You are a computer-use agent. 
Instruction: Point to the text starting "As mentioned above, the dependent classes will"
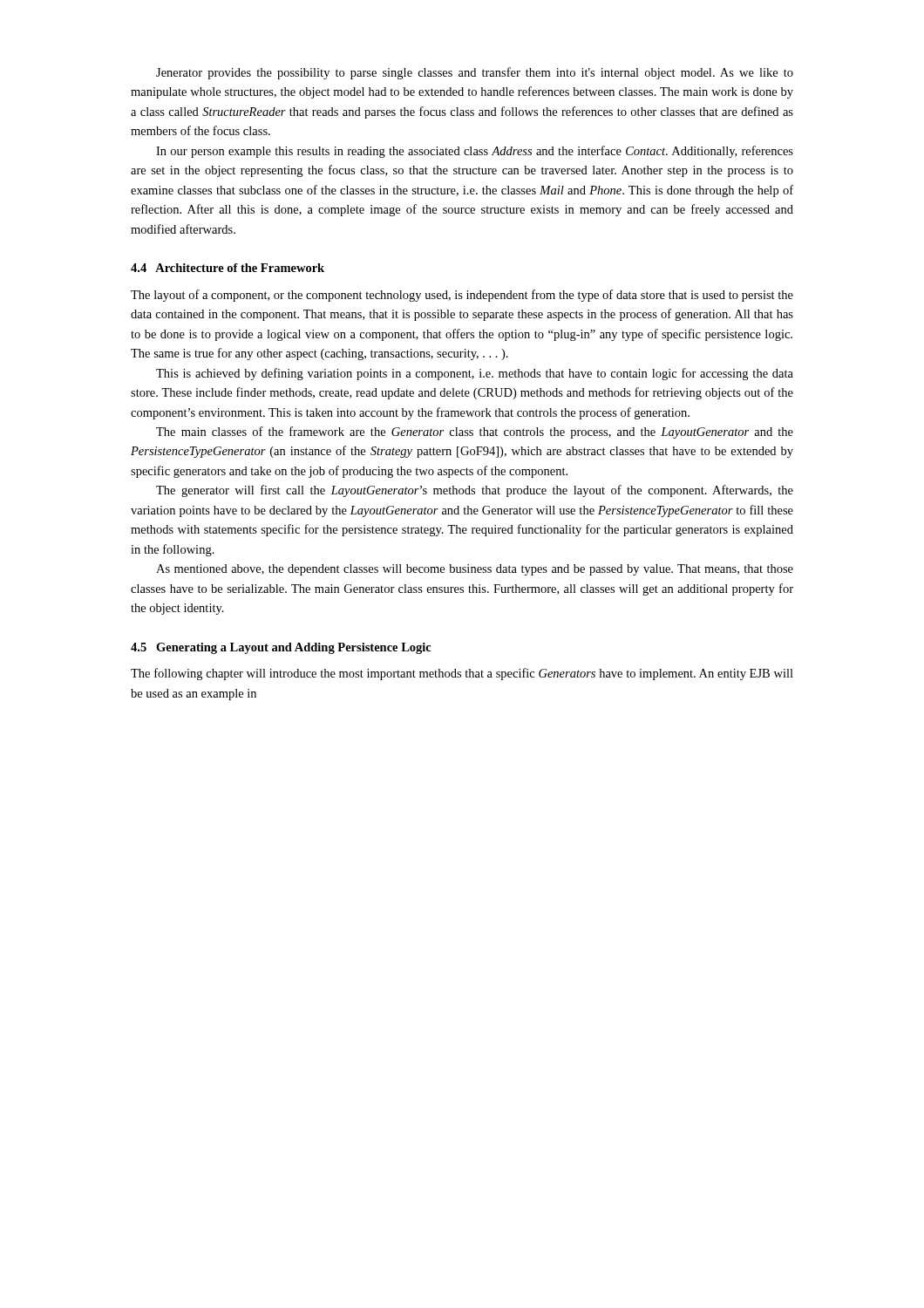(462, 589)
